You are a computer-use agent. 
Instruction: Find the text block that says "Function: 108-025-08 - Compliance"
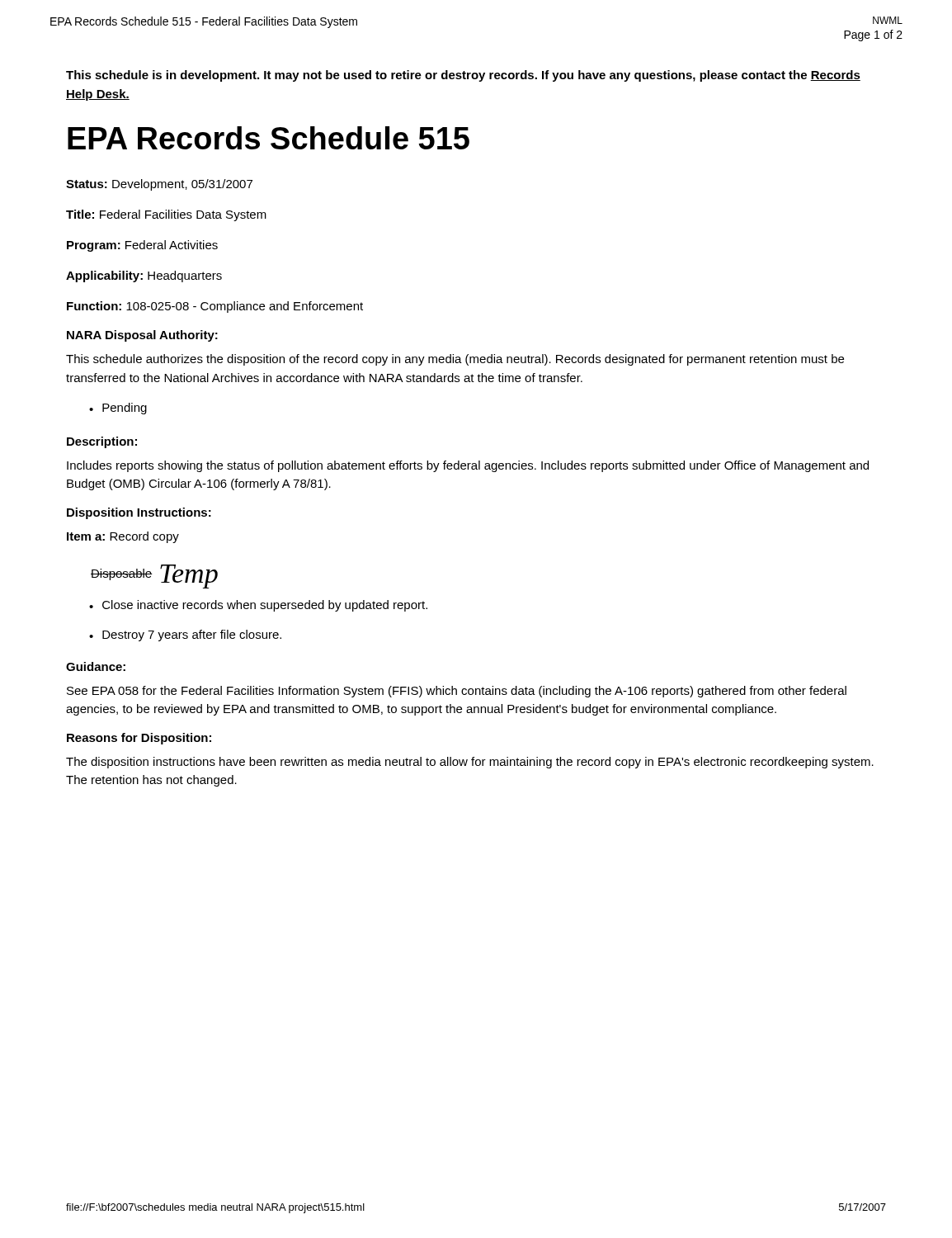pos(215,306)
